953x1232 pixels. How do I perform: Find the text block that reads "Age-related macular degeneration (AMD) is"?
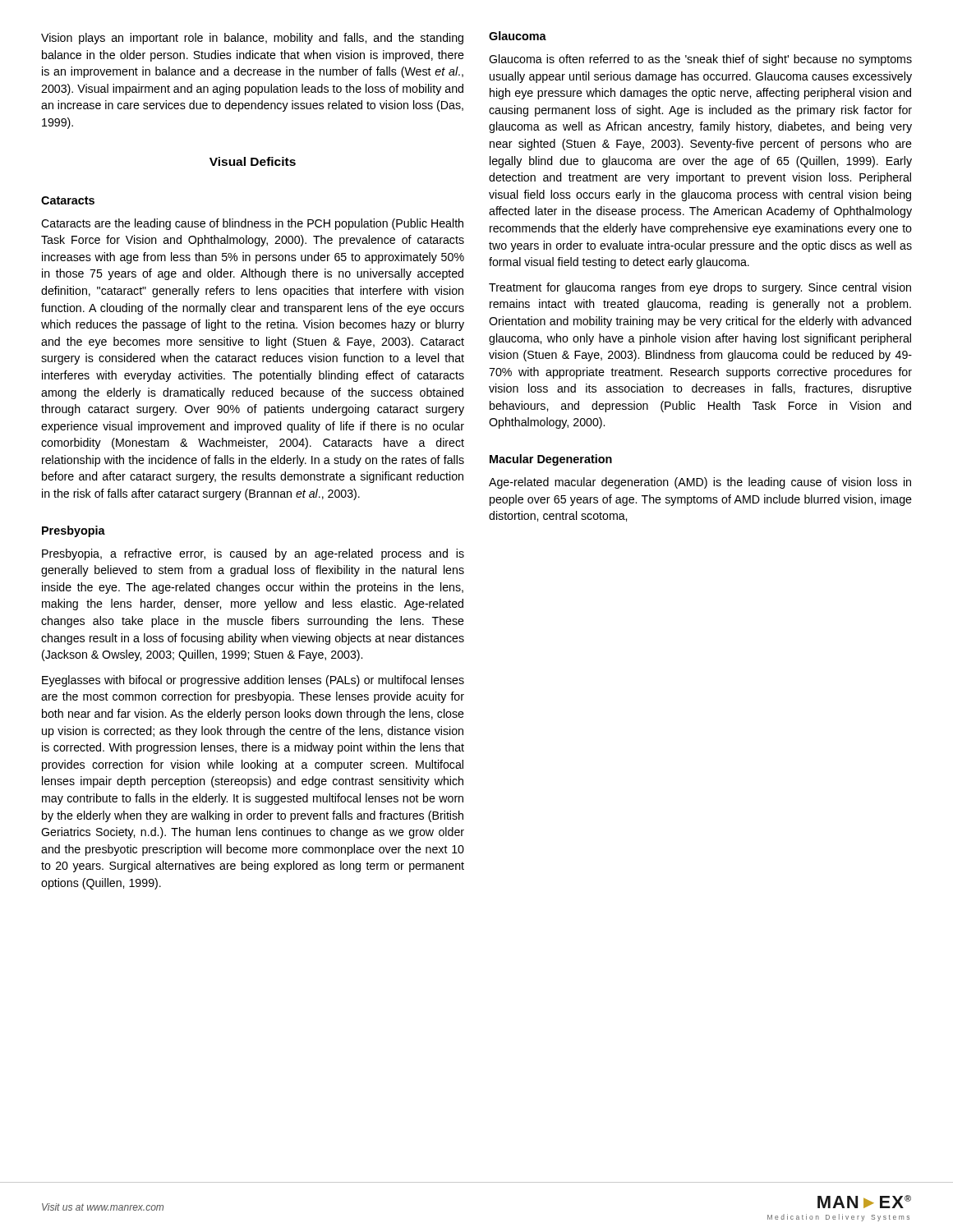700,499
